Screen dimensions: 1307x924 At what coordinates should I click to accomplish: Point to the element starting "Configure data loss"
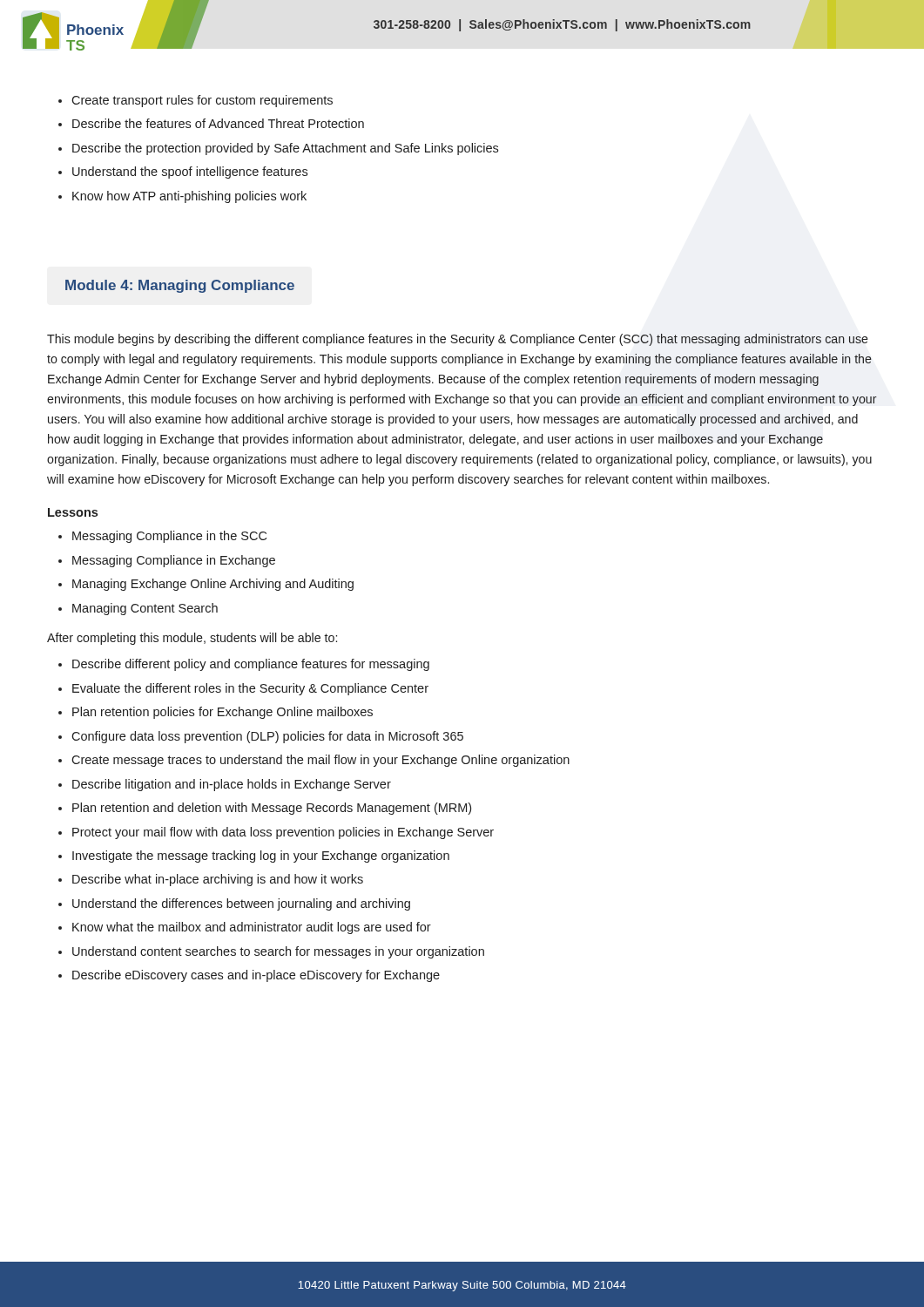coord(462,736)
